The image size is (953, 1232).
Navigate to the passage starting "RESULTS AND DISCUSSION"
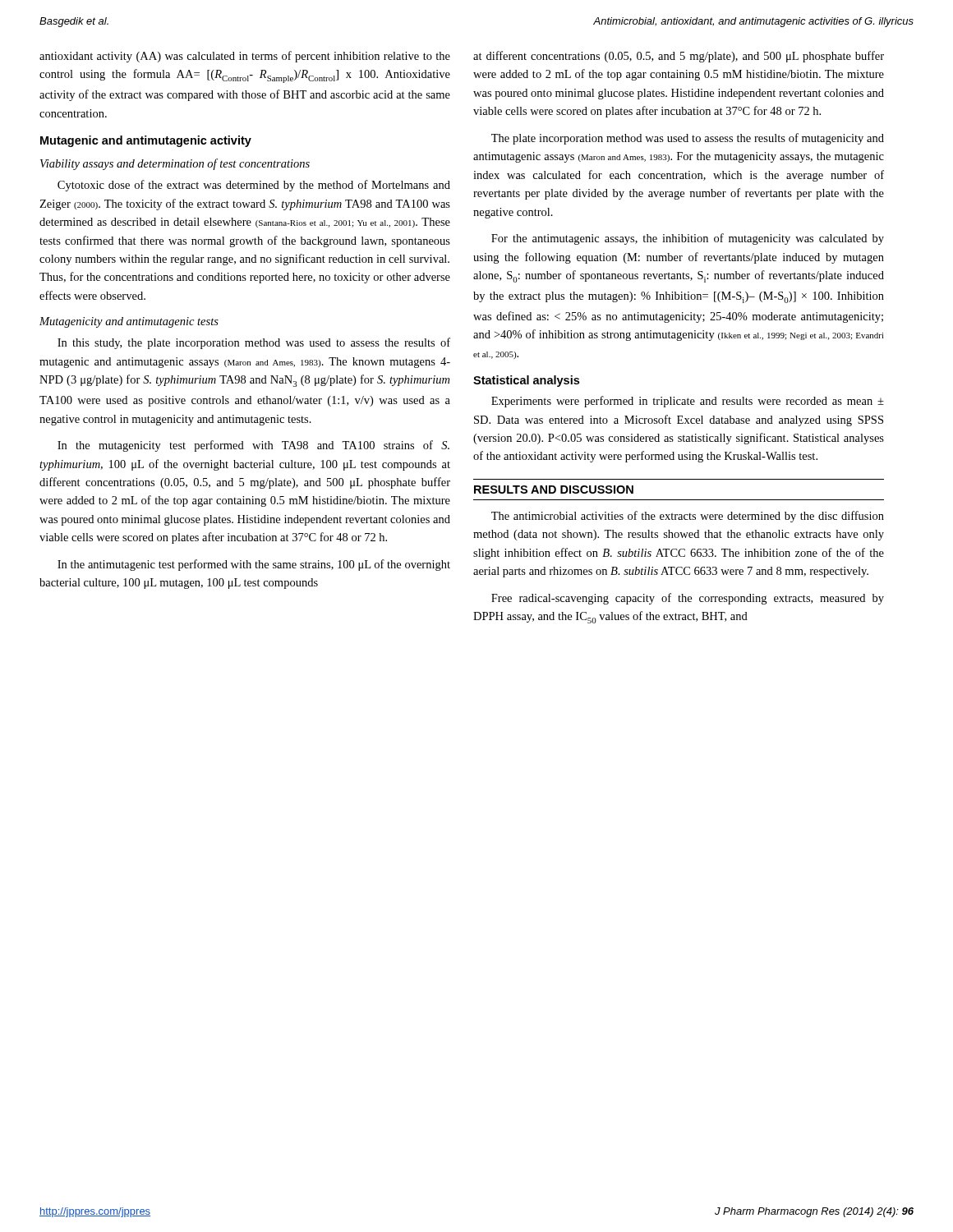554,489
